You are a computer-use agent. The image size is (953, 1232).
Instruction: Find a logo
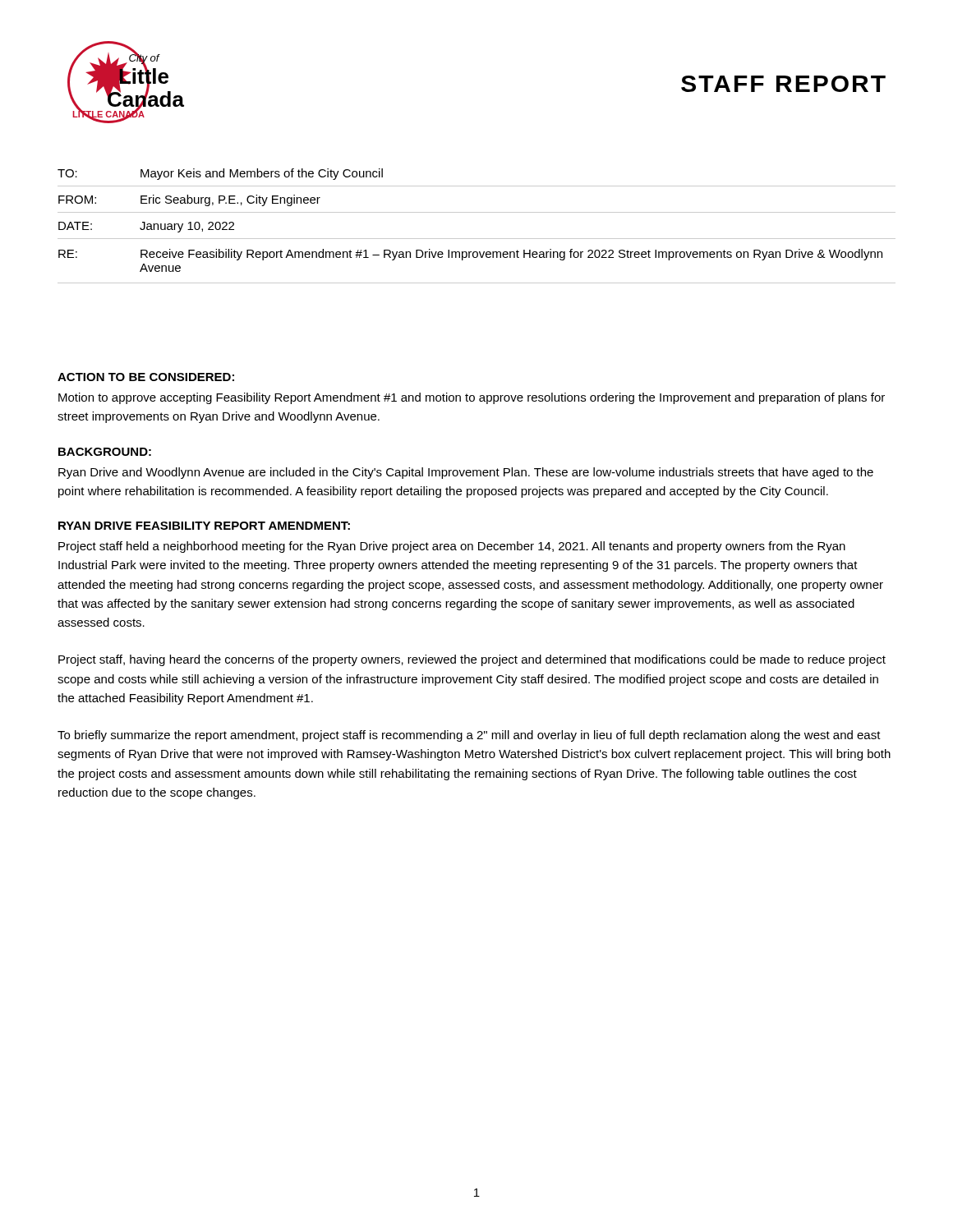point(136,83)
